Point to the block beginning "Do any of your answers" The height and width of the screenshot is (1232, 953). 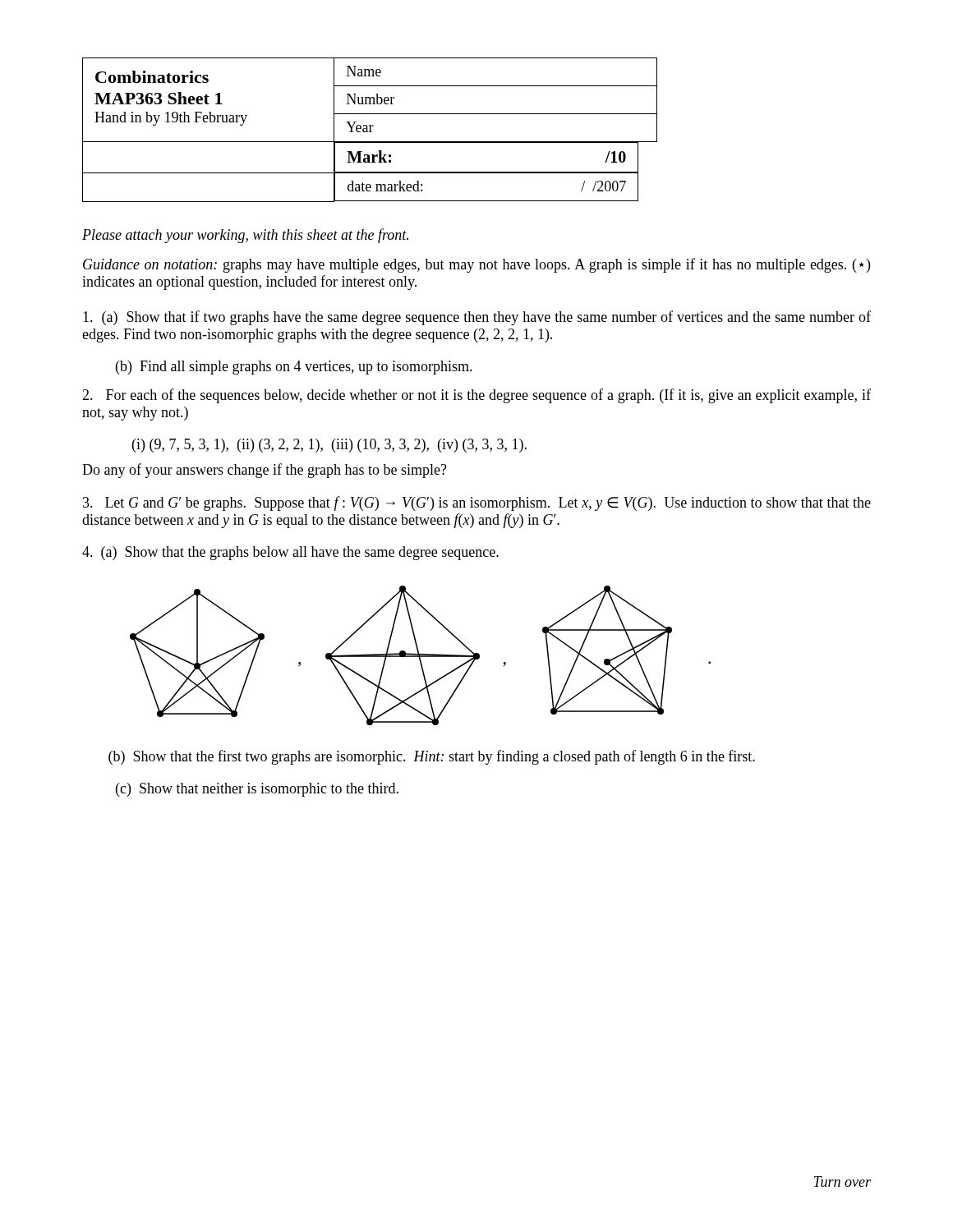click(x=265, y=469)
